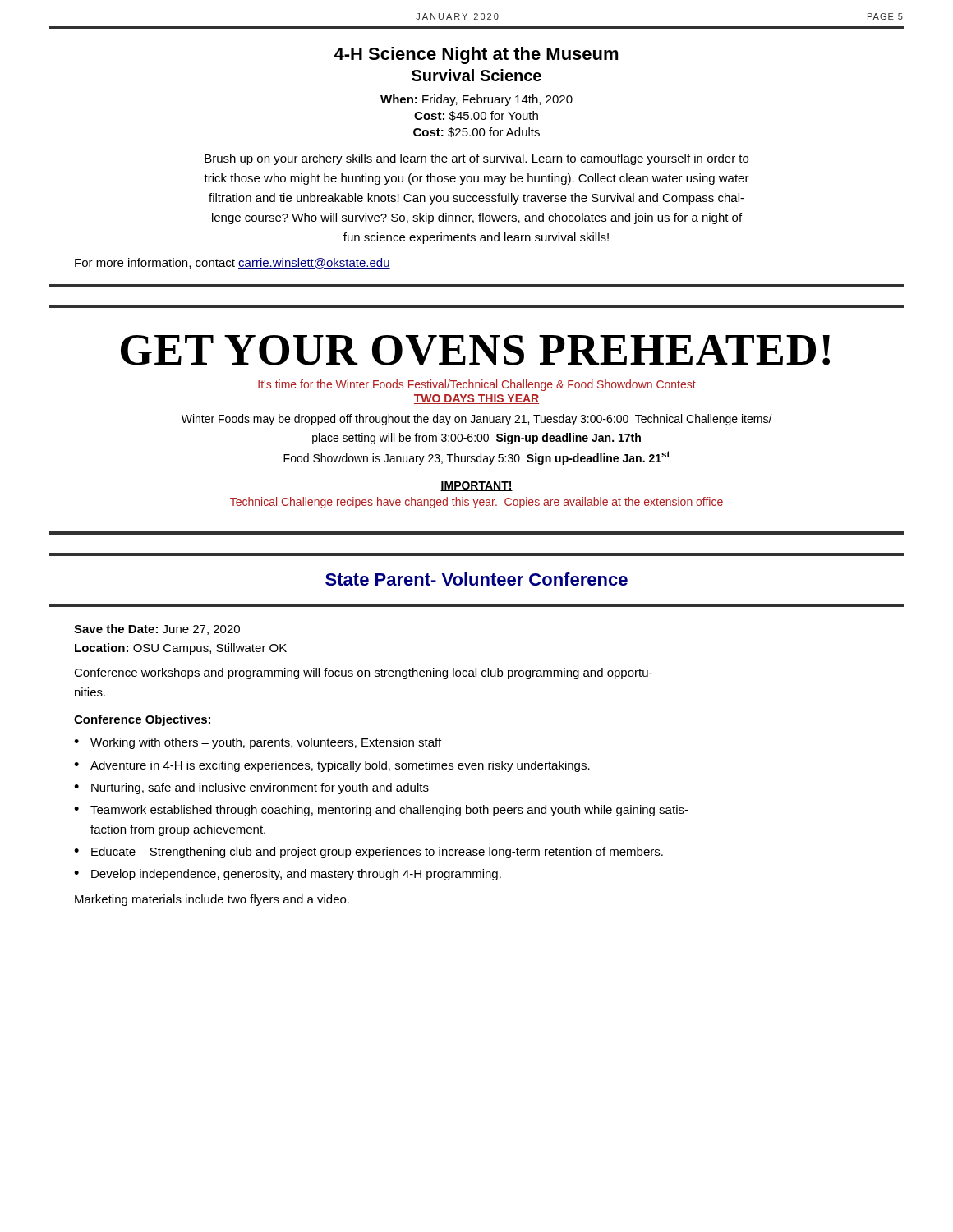Point to the passage starting "• Nurturing, safe"
Screen dimensions: 1232x953
251,787
